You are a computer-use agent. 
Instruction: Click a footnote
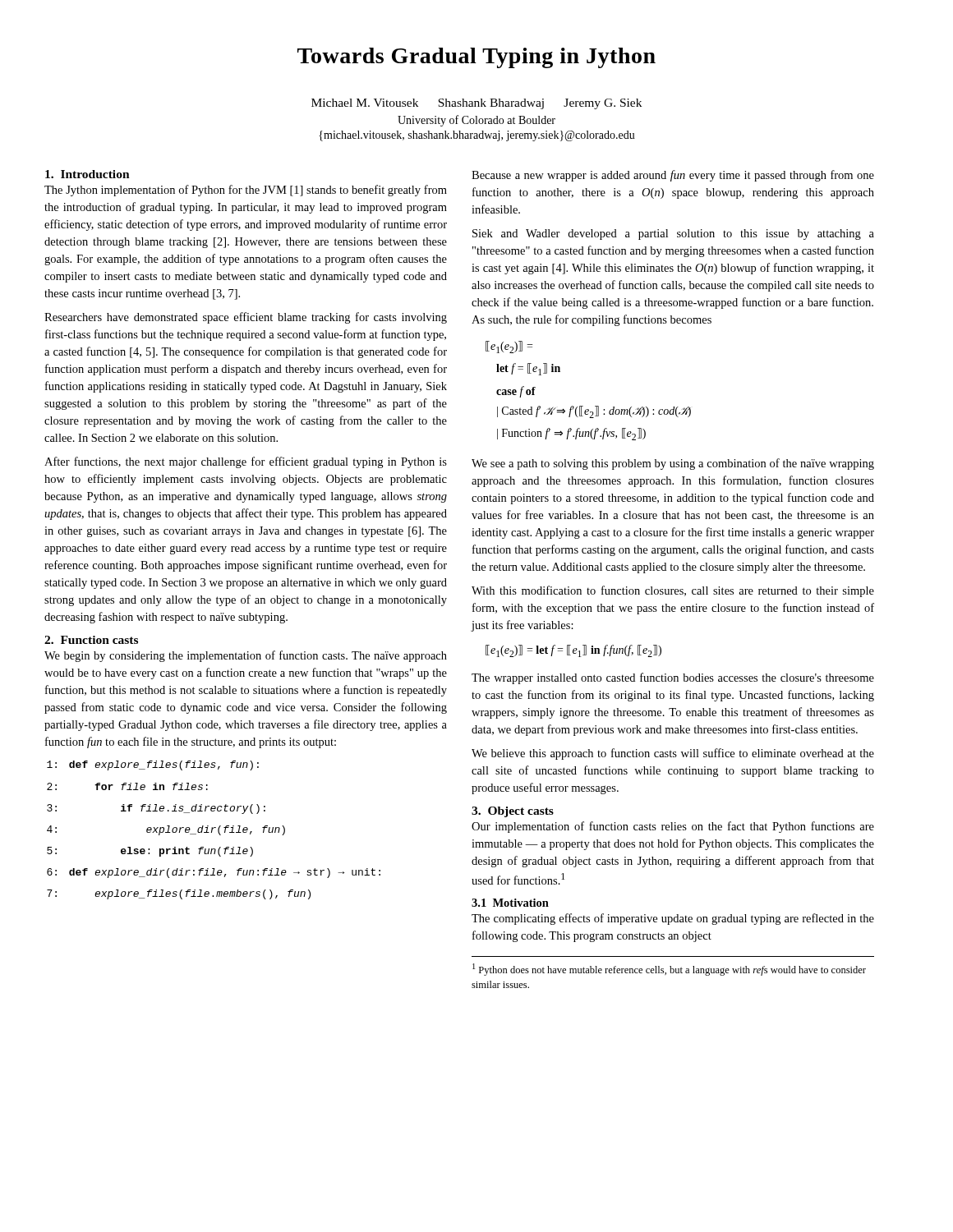point(669,976)
